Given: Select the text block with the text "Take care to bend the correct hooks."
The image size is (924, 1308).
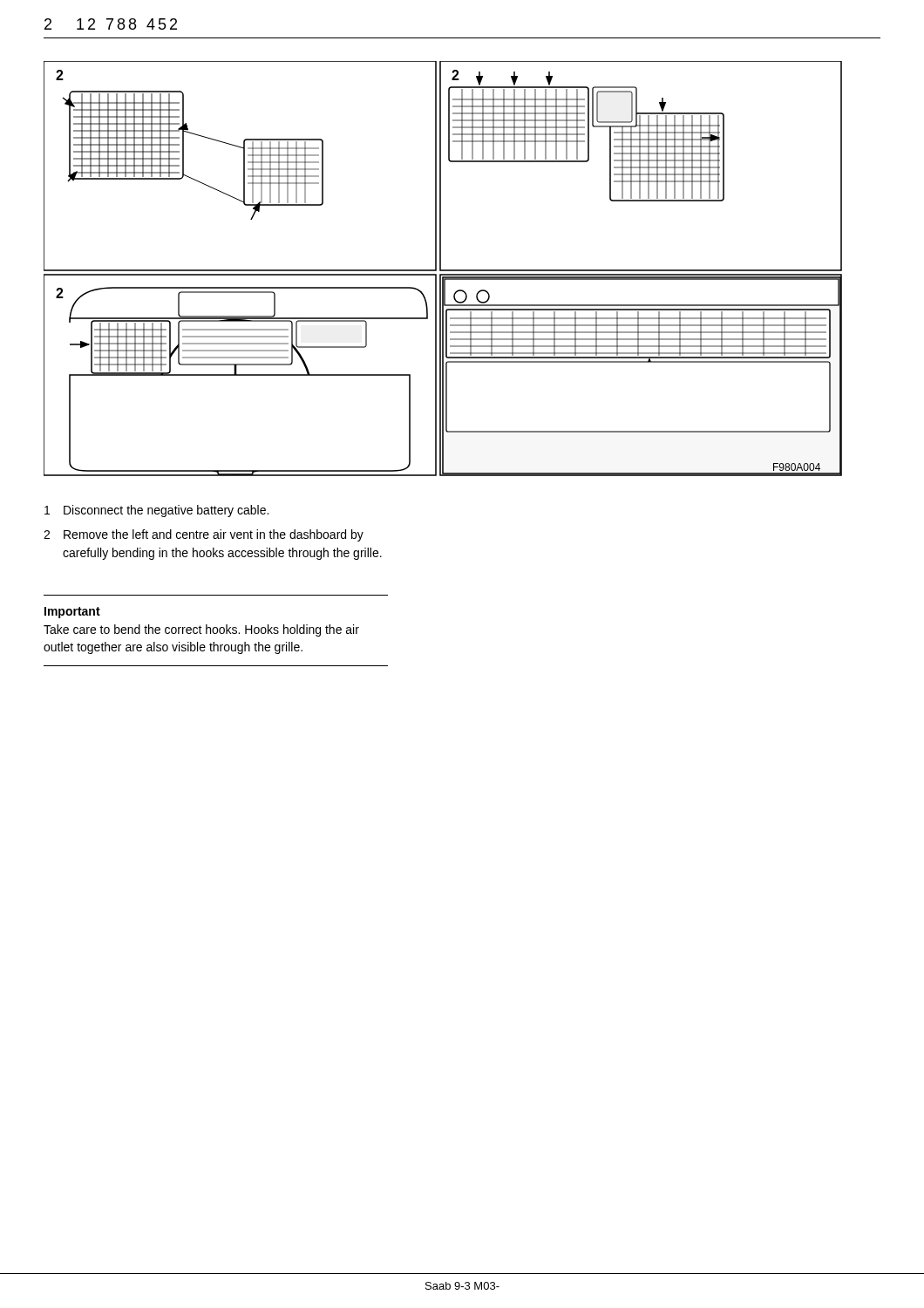Looking at the screenshot, I should pyautogui.click(x=201, y=638).
